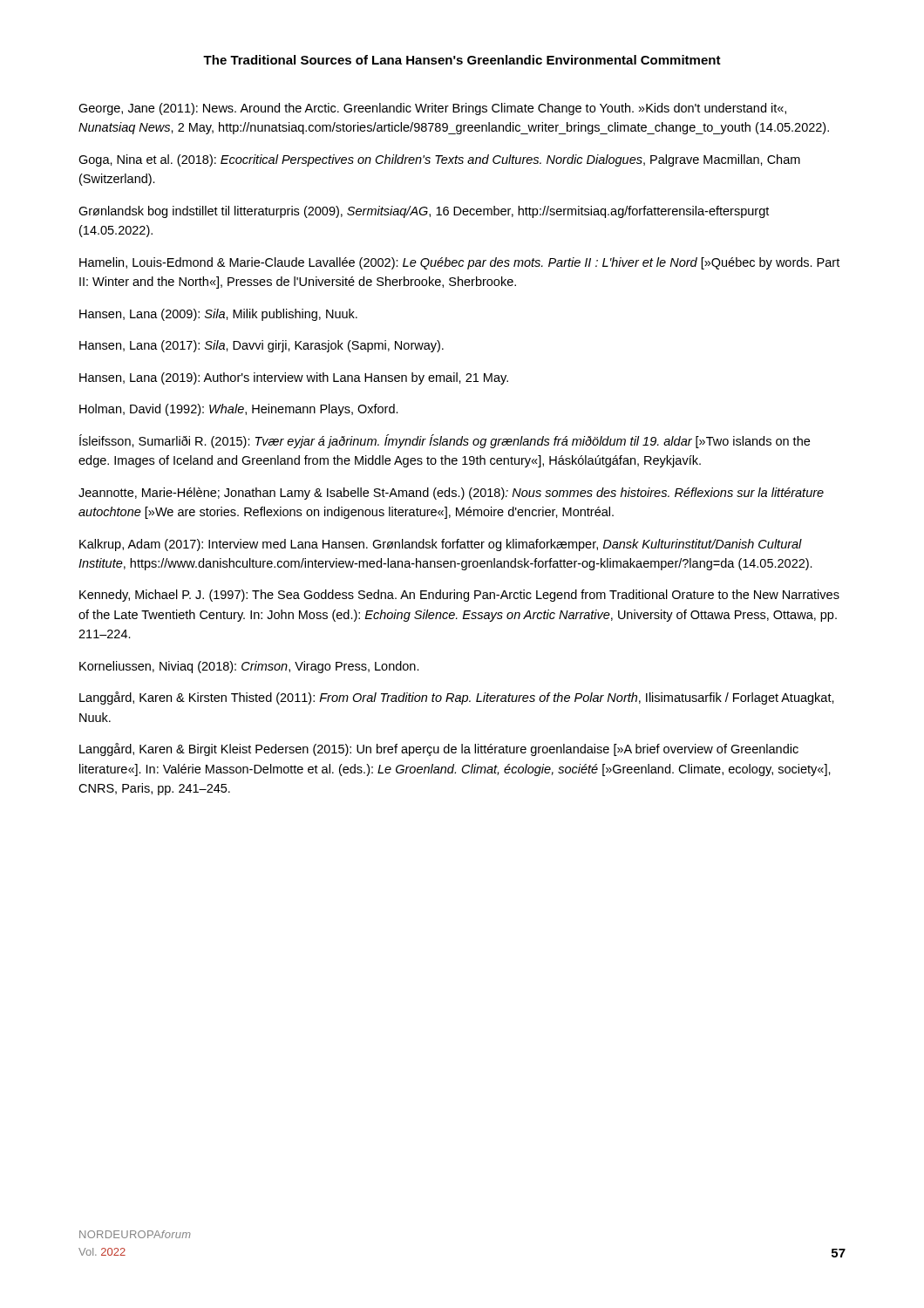Navigate to the text block starting "Korneliussen, Niviaq (2018): Crimson,"
924x1308 pixels.
click(x=249, y=666)
